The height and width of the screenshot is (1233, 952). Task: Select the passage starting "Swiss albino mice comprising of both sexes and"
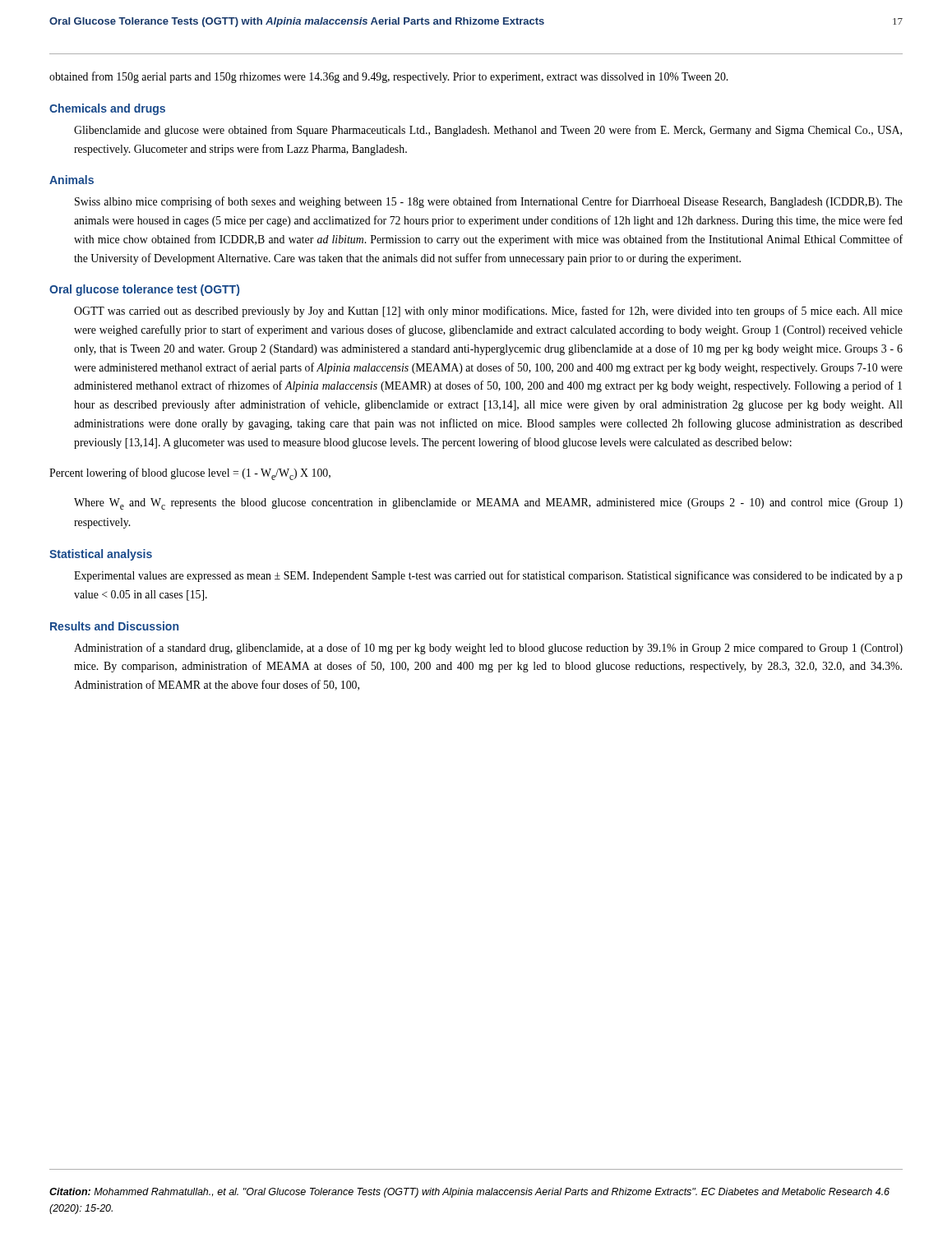[x=488, y=231]
